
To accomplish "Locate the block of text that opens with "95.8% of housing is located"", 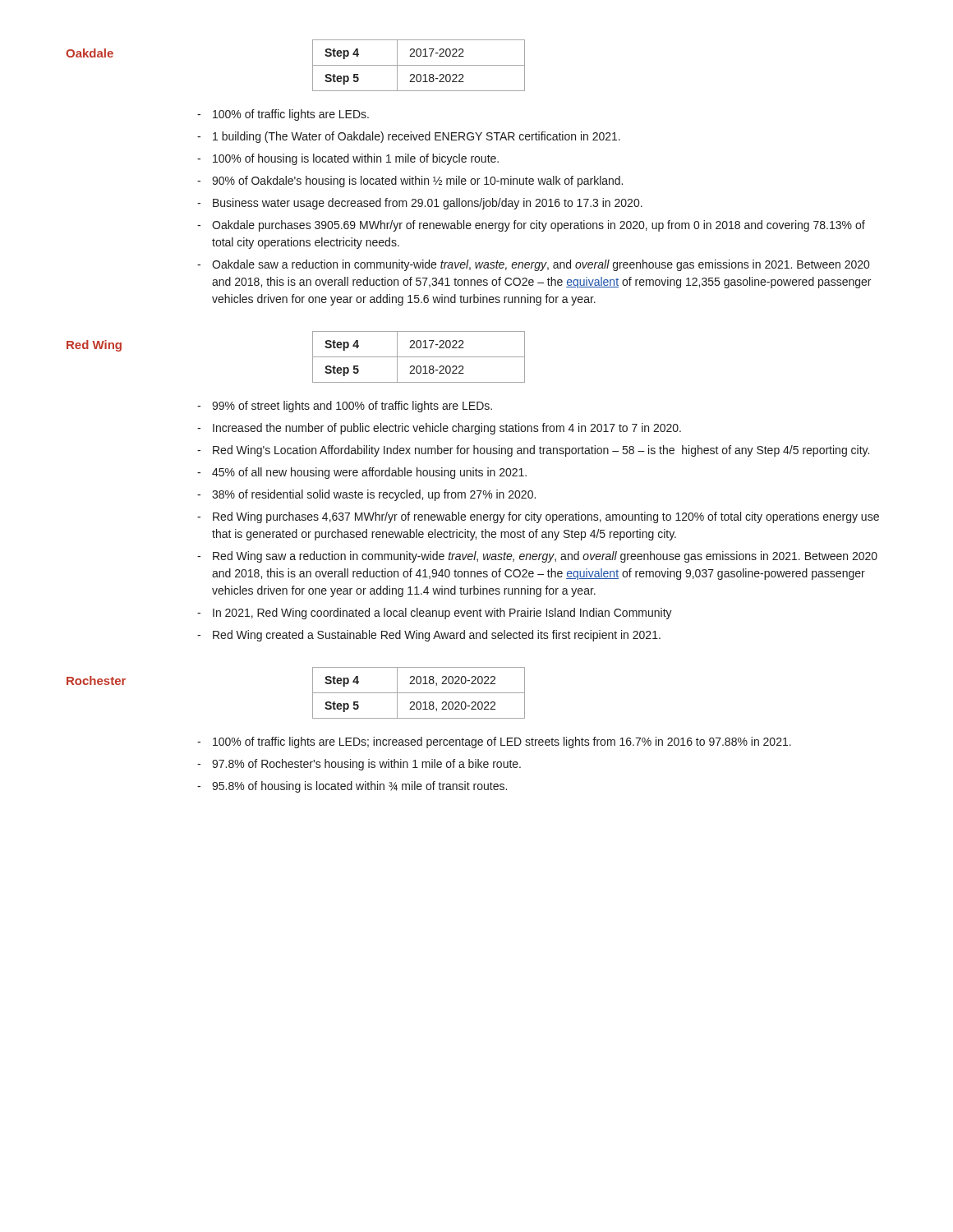I will [x=360, y=786].
